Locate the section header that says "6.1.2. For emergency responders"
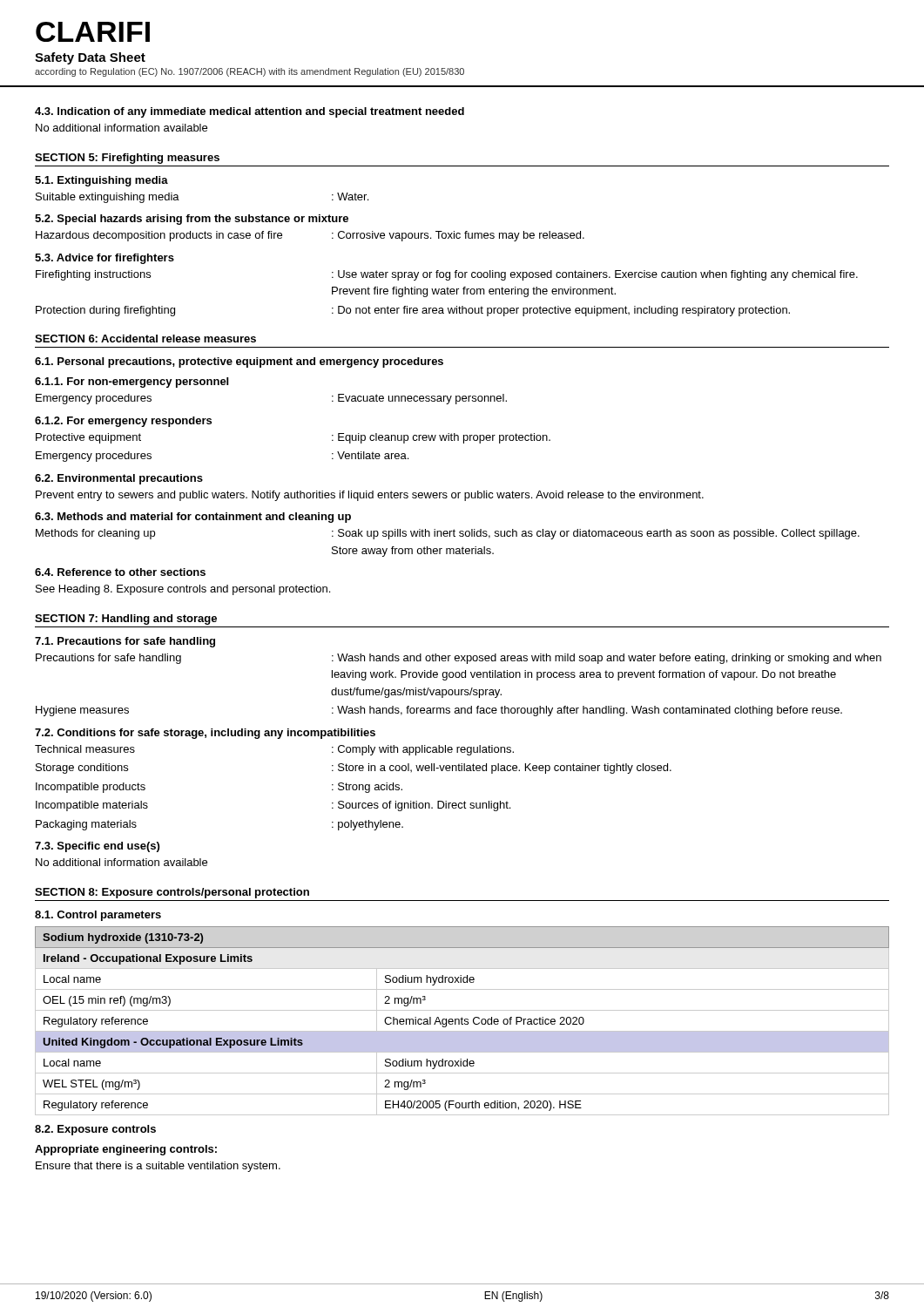The width and height of the screenshot is (924, 1307). click(124, 420)
